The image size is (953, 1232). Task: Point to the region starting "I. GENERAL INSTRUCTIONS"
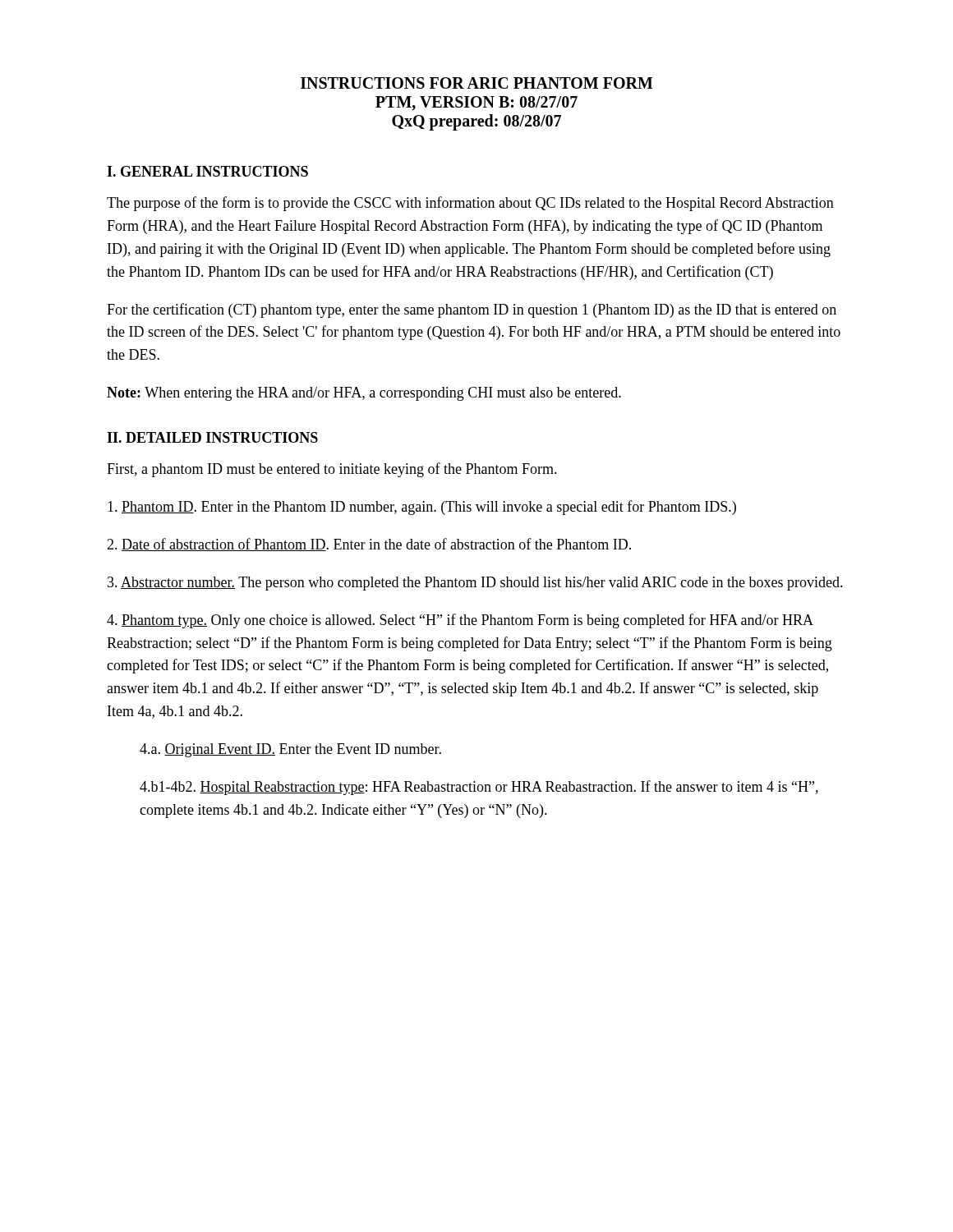click(208, 172)
